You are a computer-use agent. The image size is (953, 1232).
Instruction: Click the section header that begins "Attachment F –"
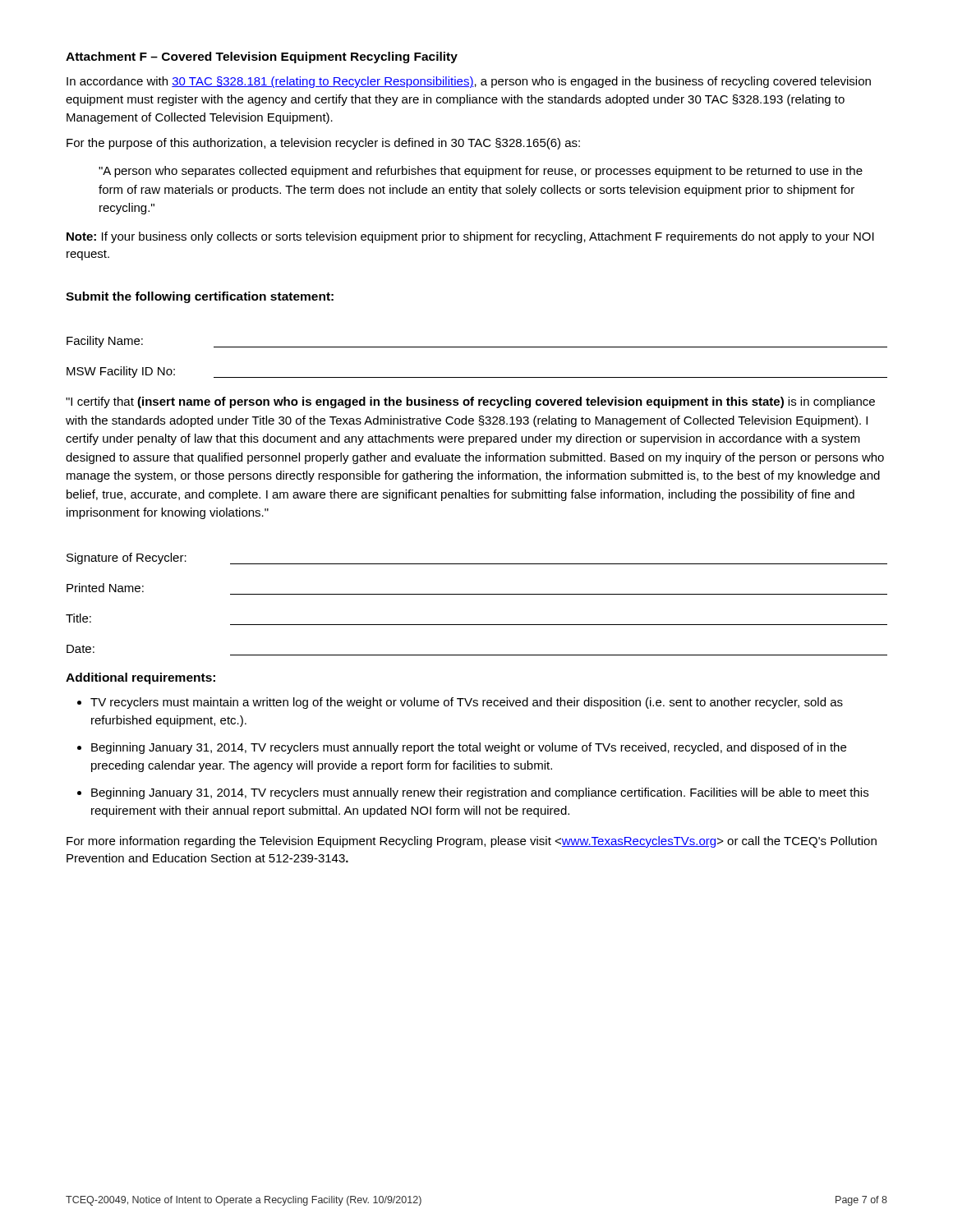point(262,56)
